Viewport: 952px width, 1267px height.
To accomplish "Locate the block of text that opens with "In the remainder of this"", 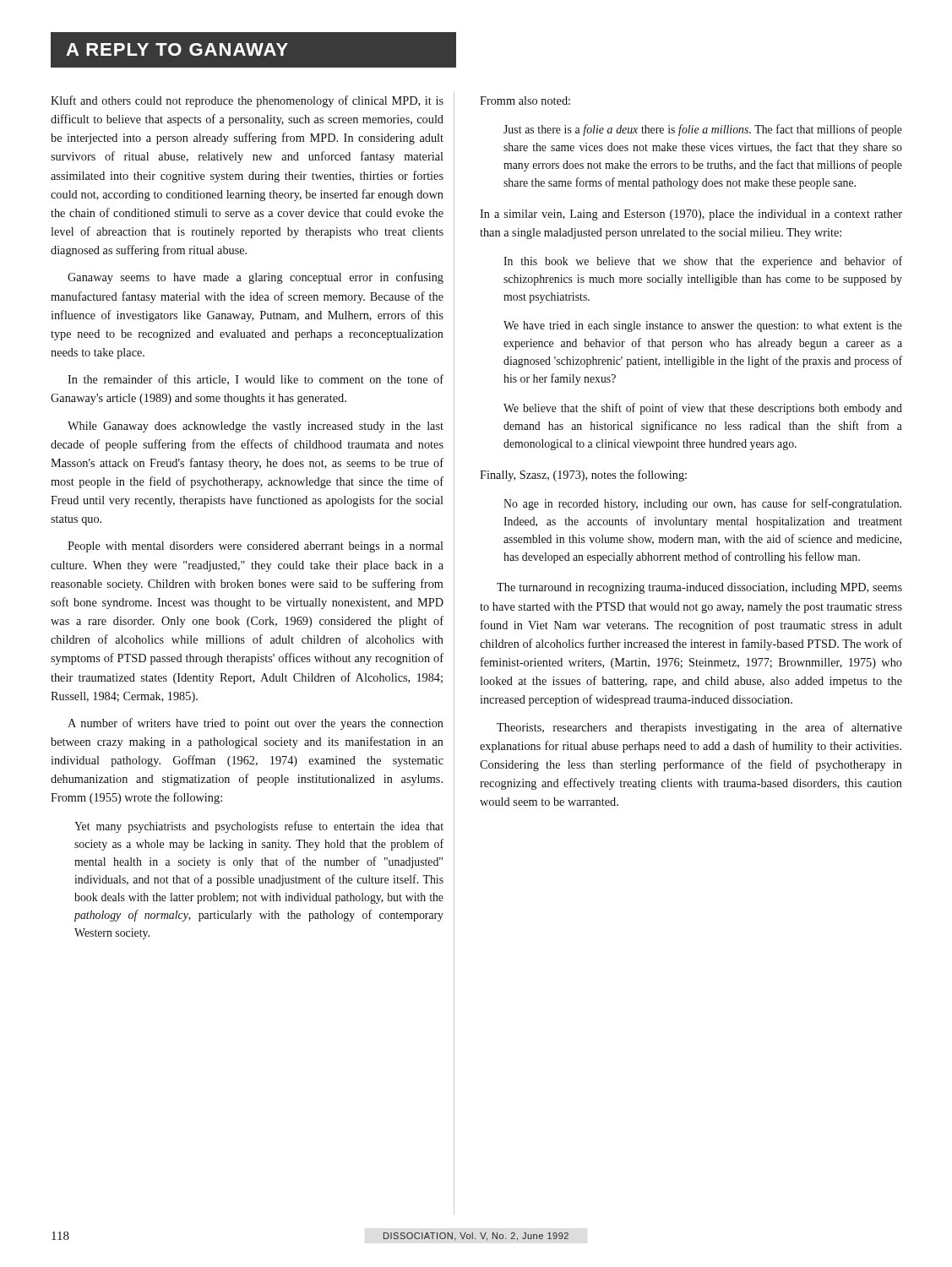I will 247,389.
